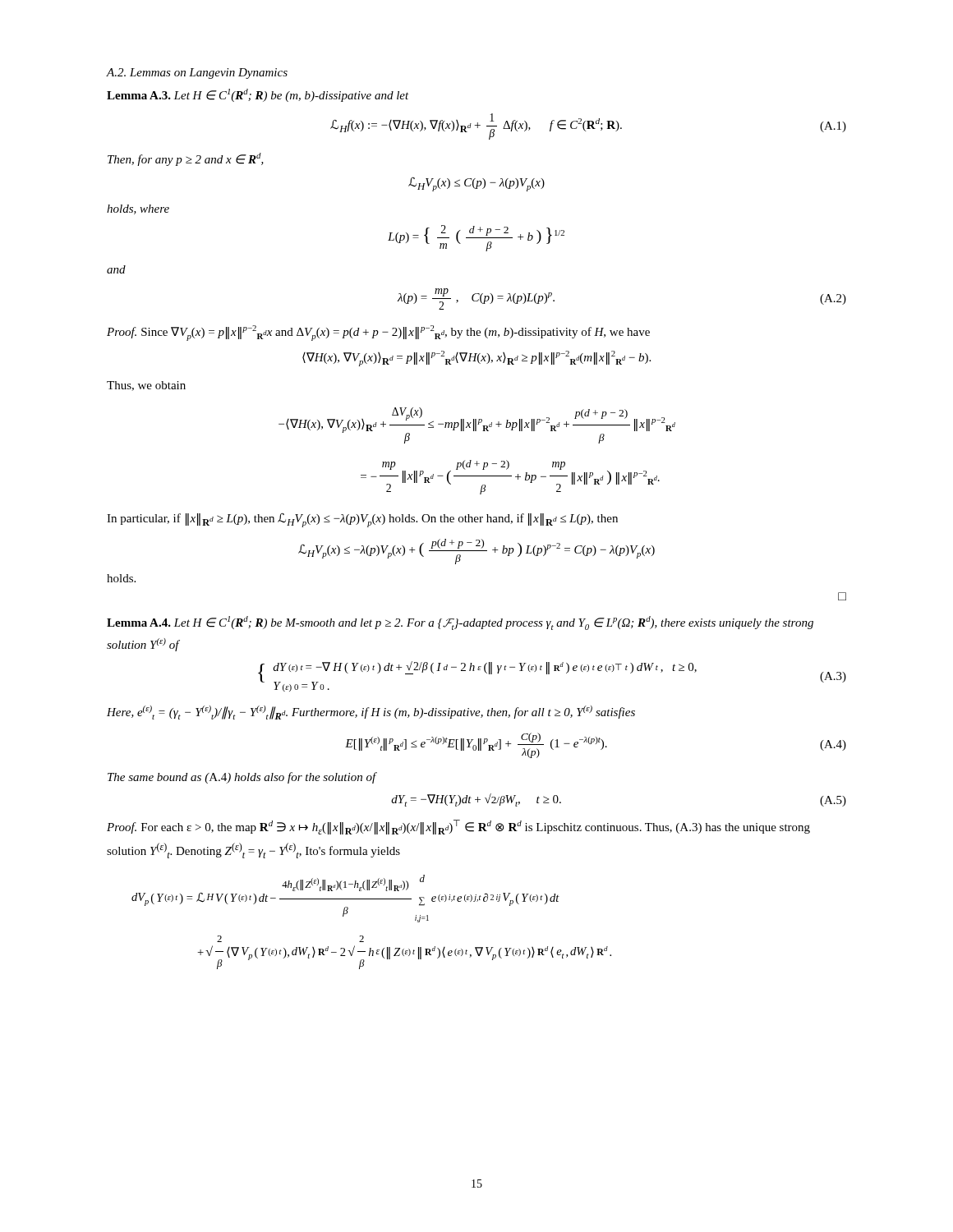This screenshot has height=1232, width=953.
Task: Point to the formula beginning "E[‖Y(ε)t‖pRd] ≤ e−λ(p)tE[‖Y0‖pRd] + C(p) λ(p) (1 −"
Action: (596, 745)
